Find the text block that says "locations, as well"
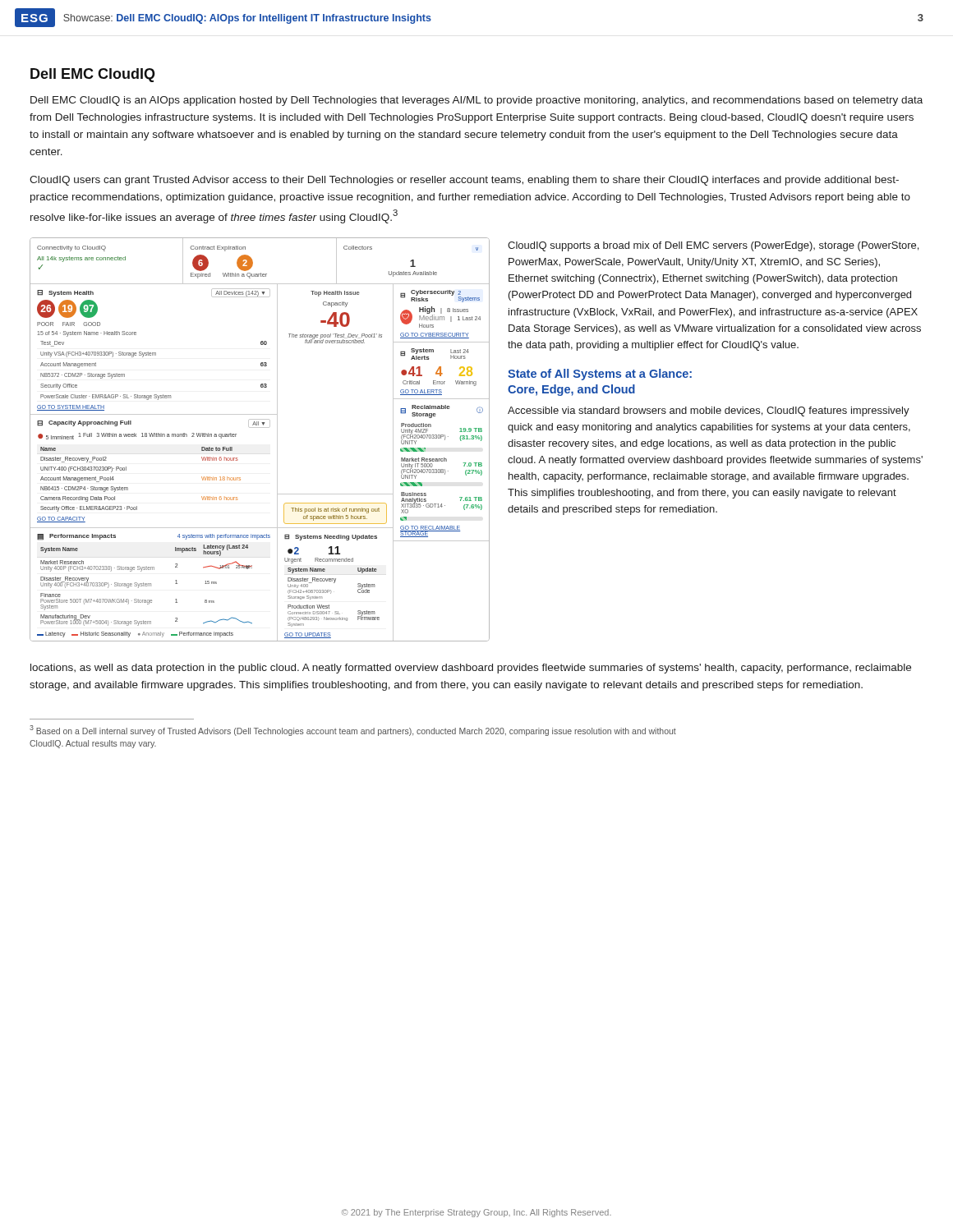The width and height of the screenshot is (953, 1232). point(471,676)
